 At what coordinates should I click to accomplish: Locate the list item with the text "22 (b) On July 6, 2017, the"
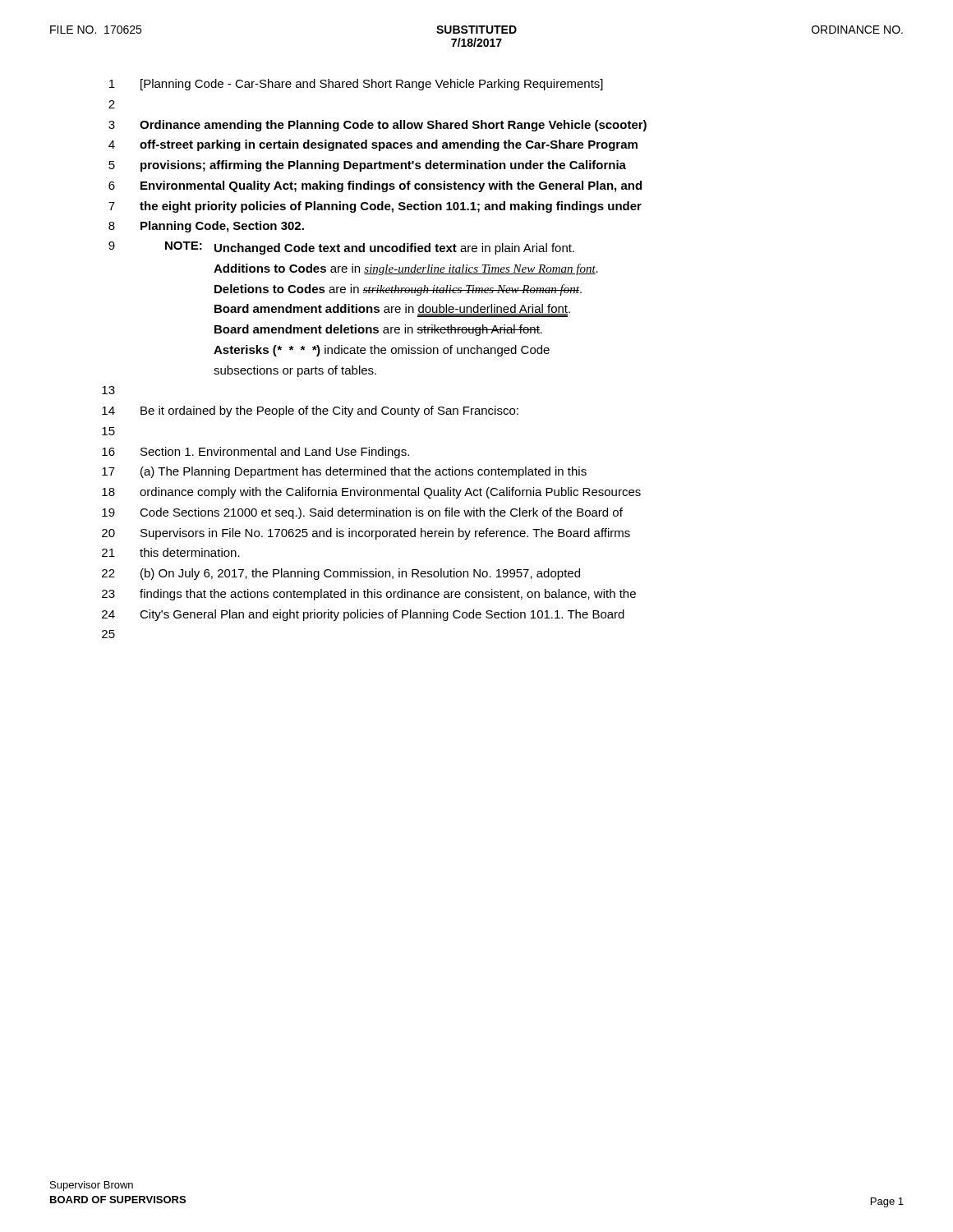[x=493, y=574]
